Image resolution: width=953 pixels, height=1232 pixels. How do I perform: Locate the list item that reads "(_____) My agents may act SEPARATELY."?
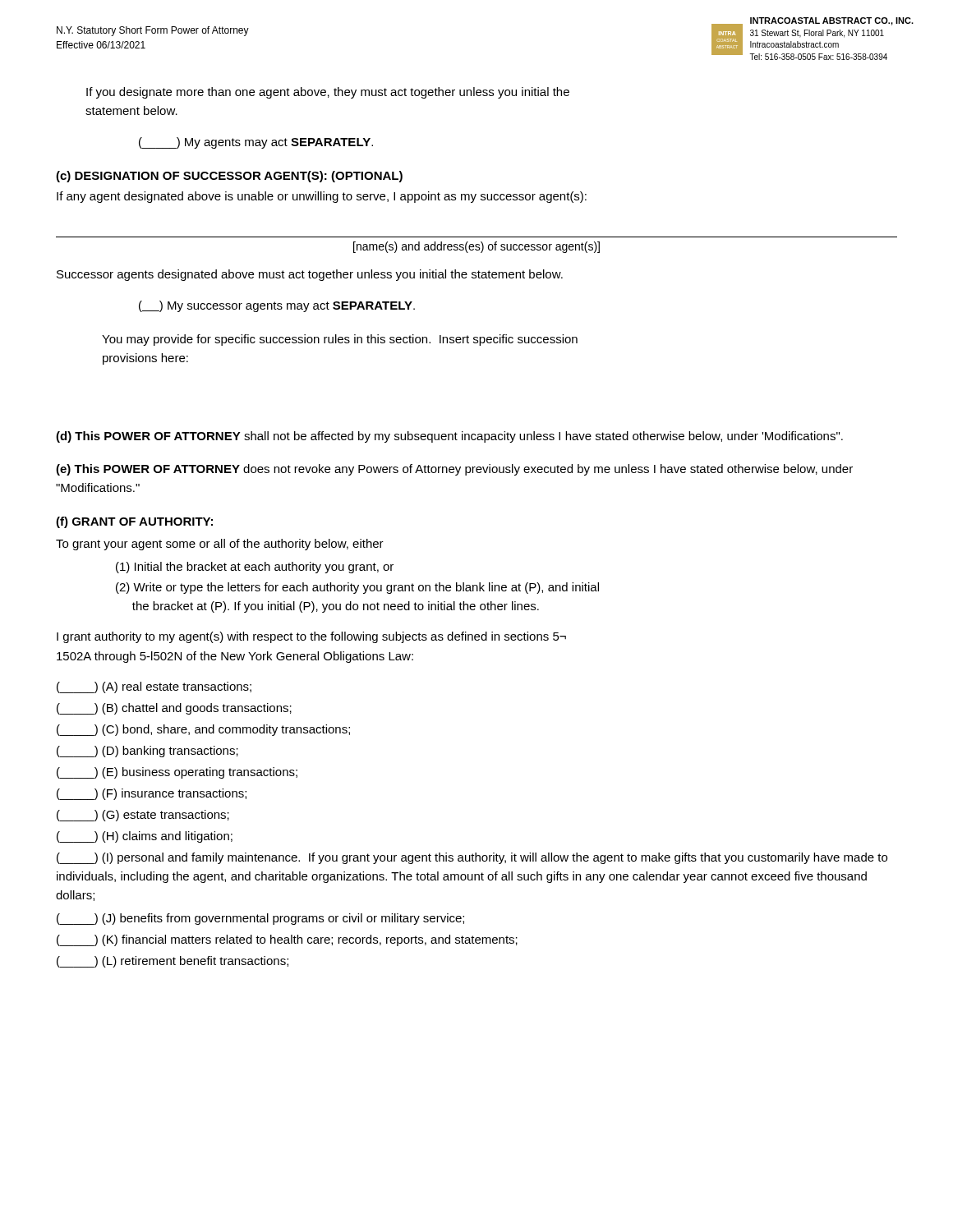pos(256,141)
